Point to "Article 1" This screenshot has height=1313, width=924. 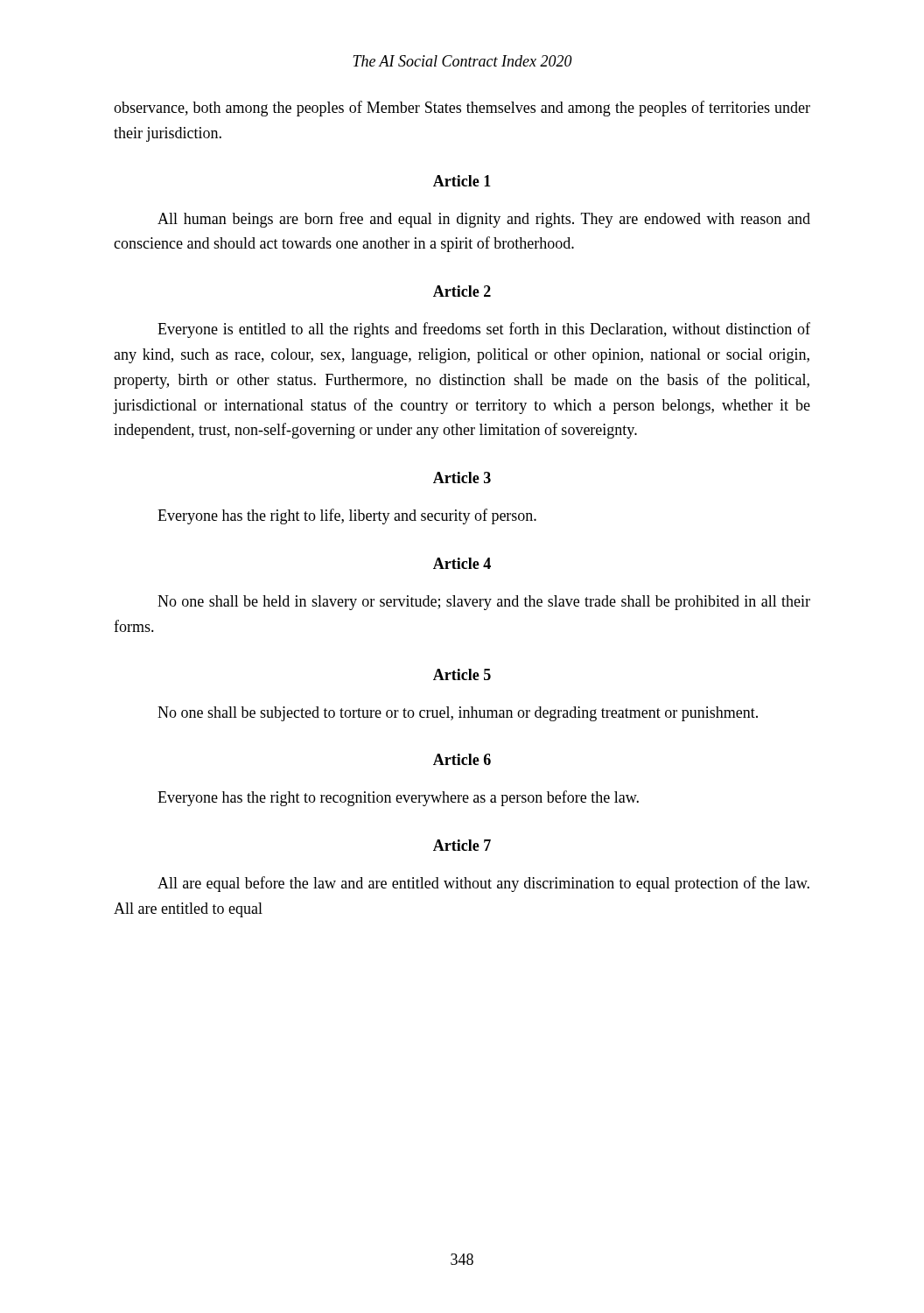(462, 181)
